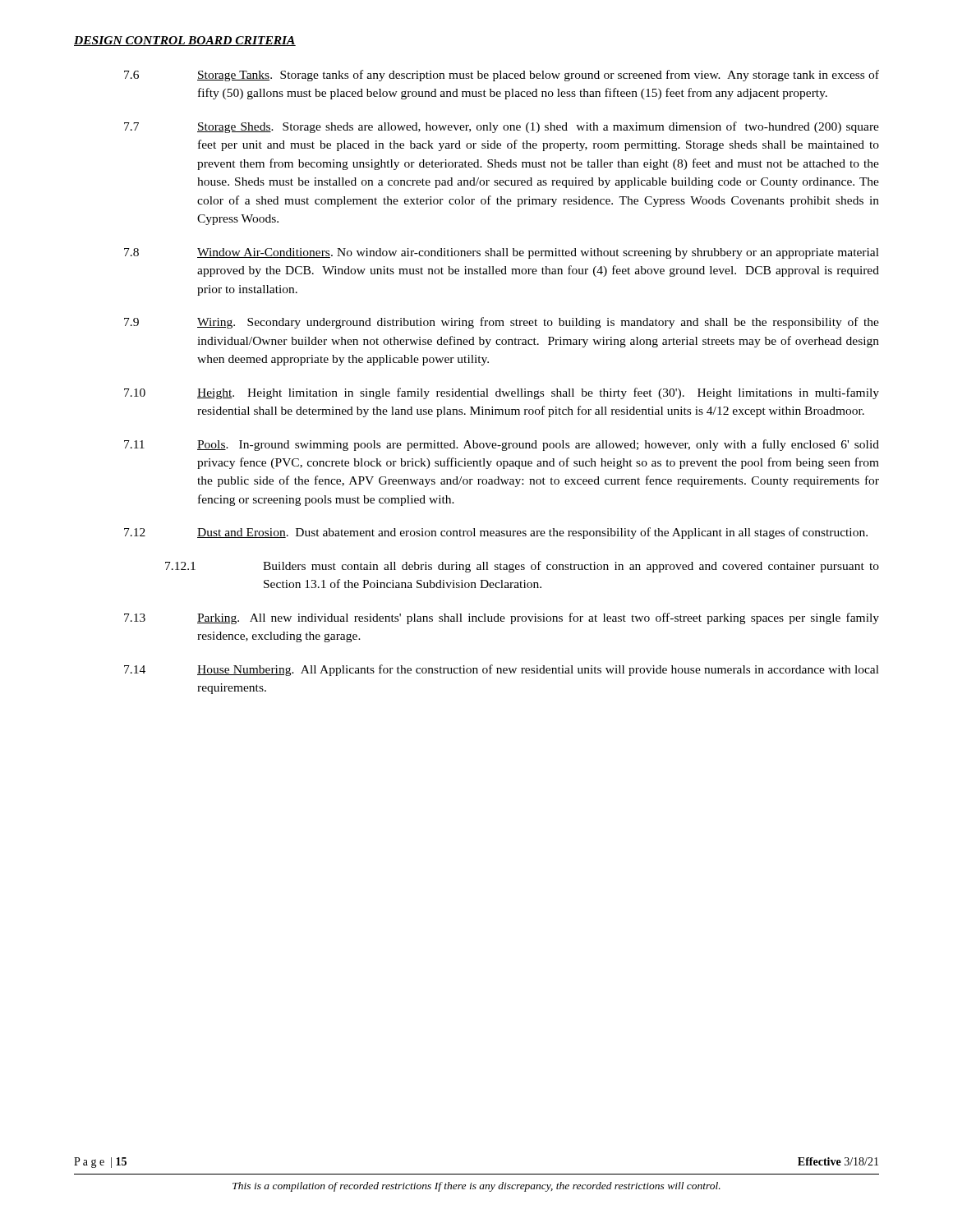The width and height of the screenshot is (953, 1232).
Task: Locate the block of text that opens with "8 Window Air-Conditioners. No window air-conditioners shall"
Action: (x=476, y=271)
